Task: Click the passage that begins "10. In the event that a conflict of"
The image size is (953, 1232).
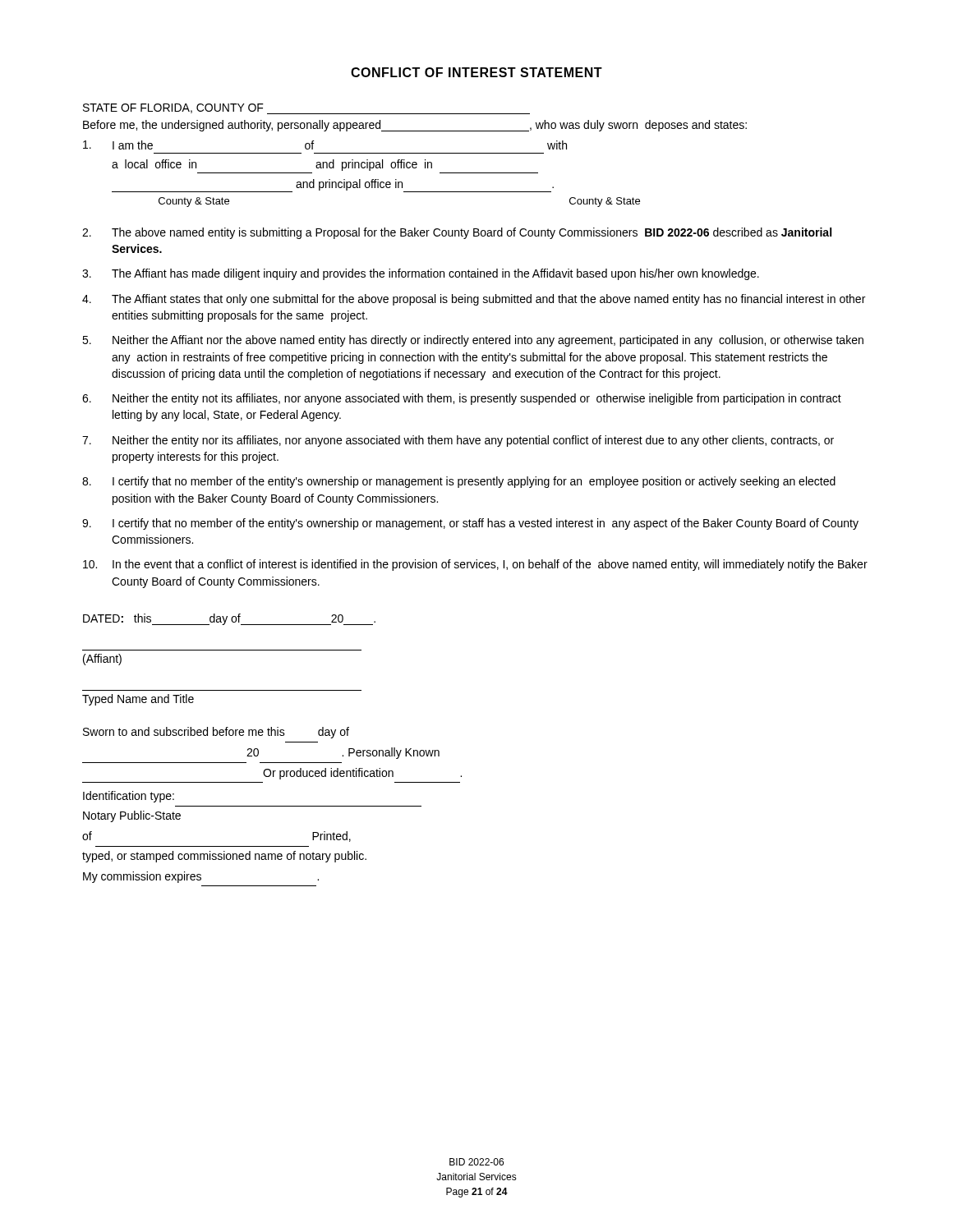Action: pos(476,573)
